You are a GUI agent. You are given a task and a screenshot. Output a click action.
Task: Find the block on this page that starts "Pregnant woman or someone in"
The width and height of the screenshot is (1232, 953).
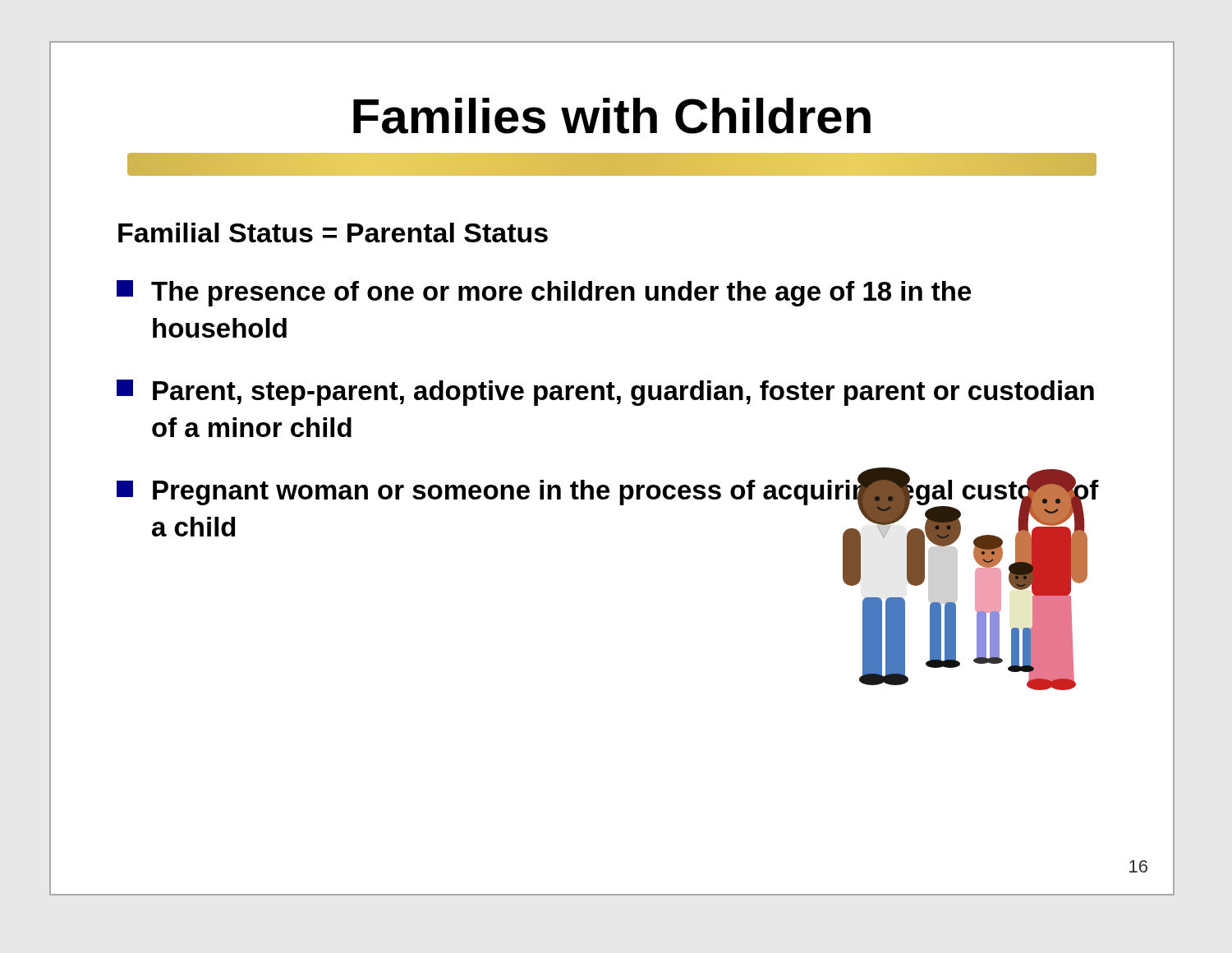point(612,509)
